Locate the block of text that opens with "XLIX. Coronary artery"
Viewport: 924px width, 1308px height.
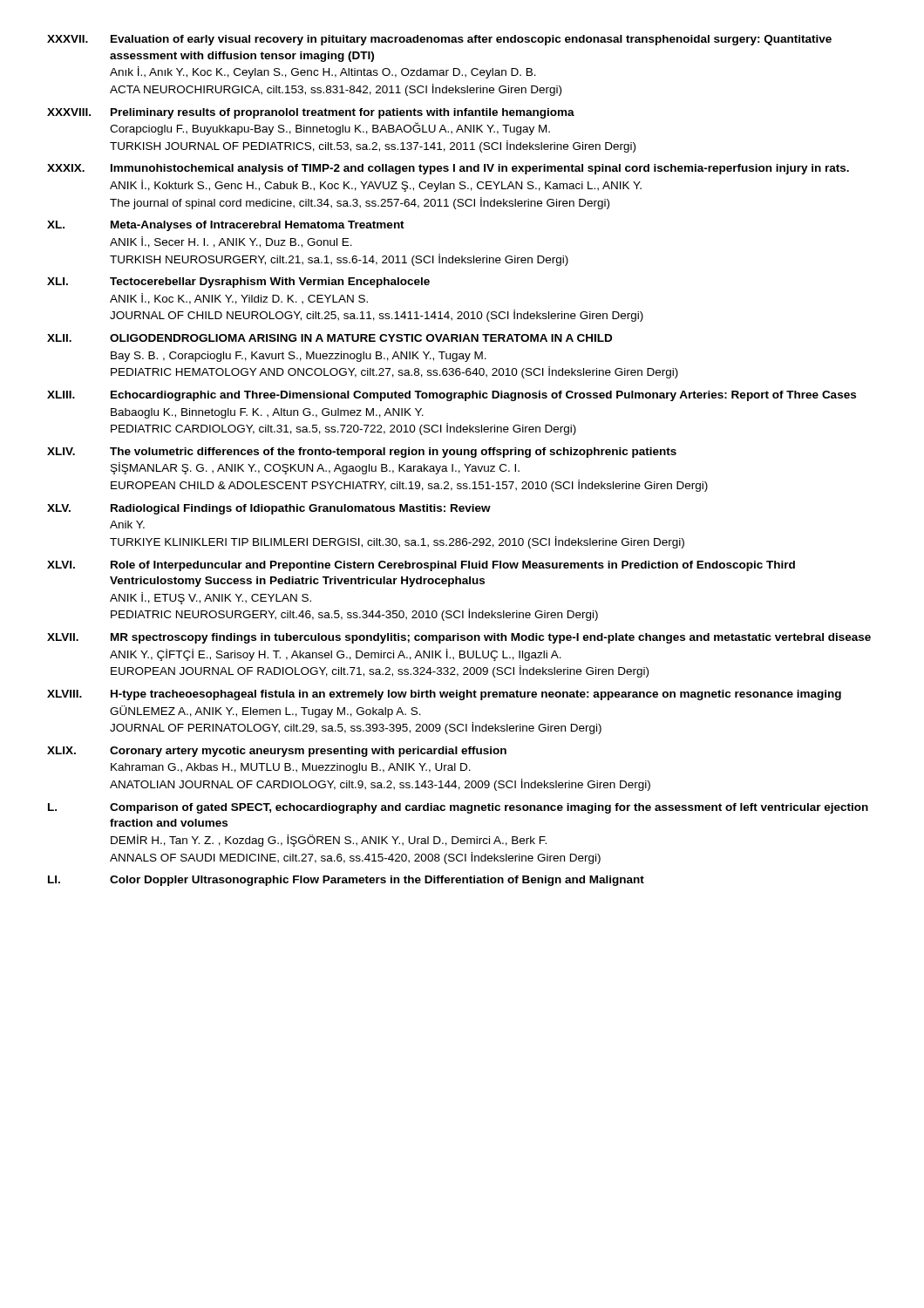(x=462, y=768)
